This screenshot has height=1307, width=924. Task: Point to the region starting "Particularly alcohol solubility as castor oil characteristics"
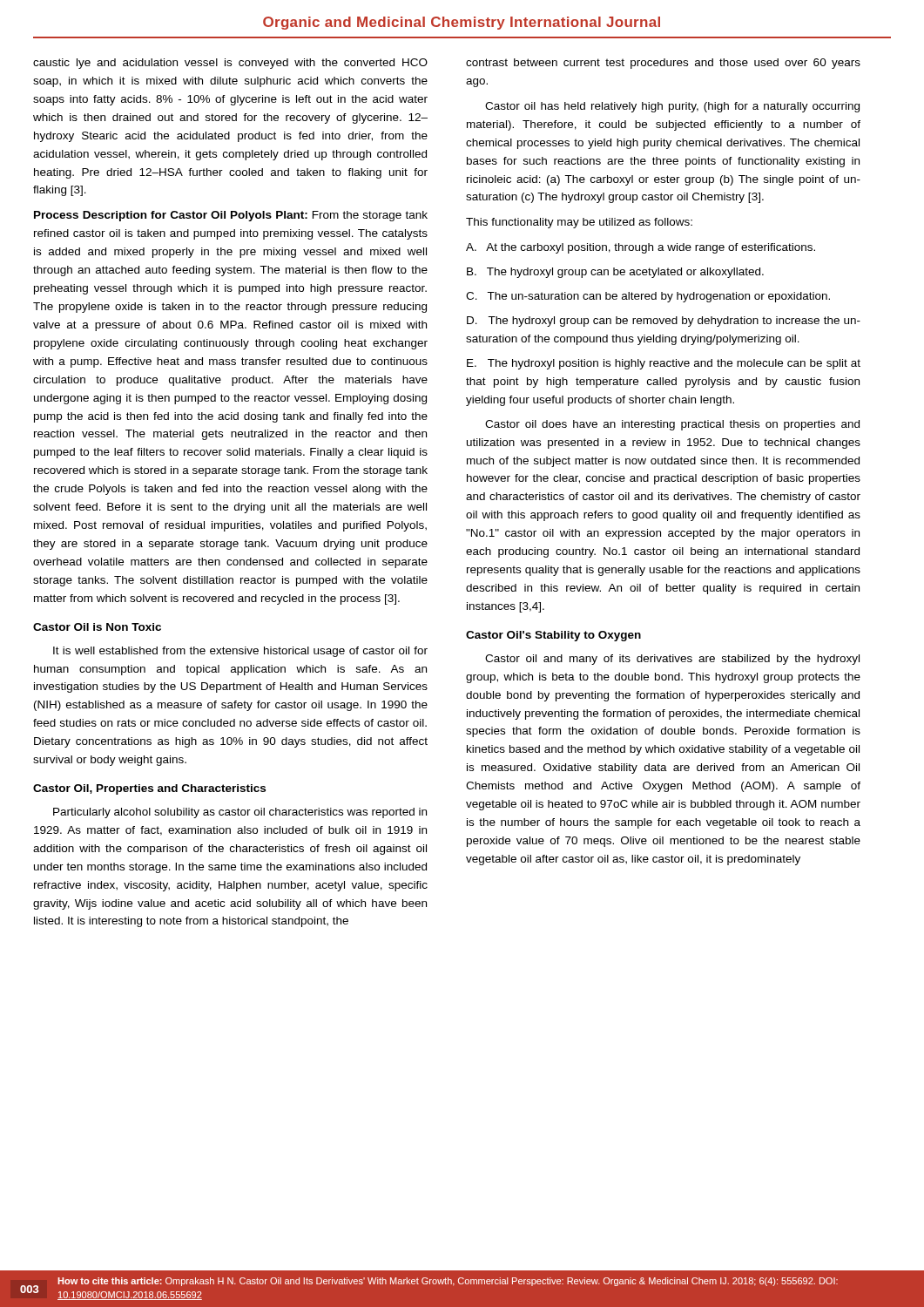230,867
